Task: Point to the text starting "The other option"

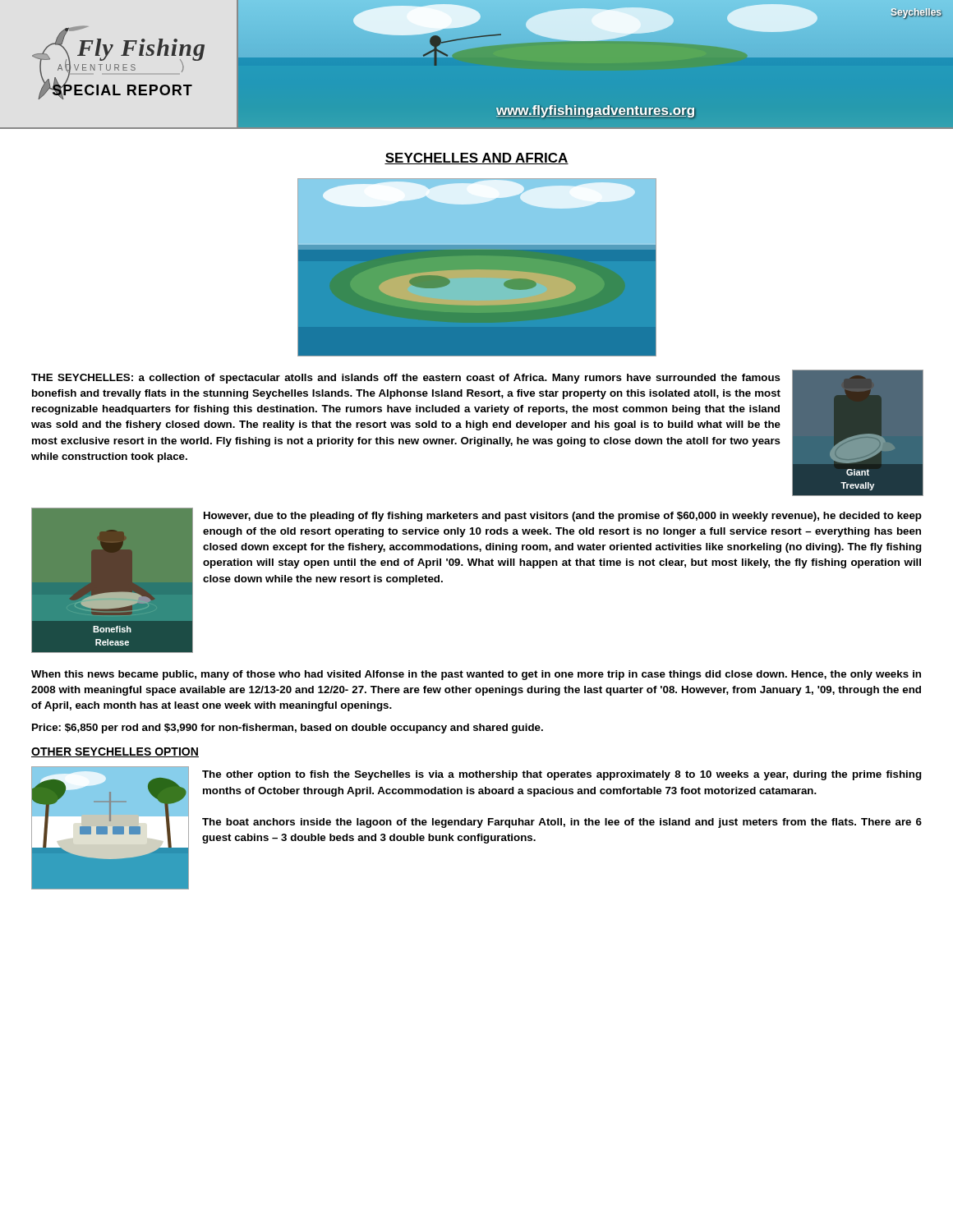Action: pos(562,782)
